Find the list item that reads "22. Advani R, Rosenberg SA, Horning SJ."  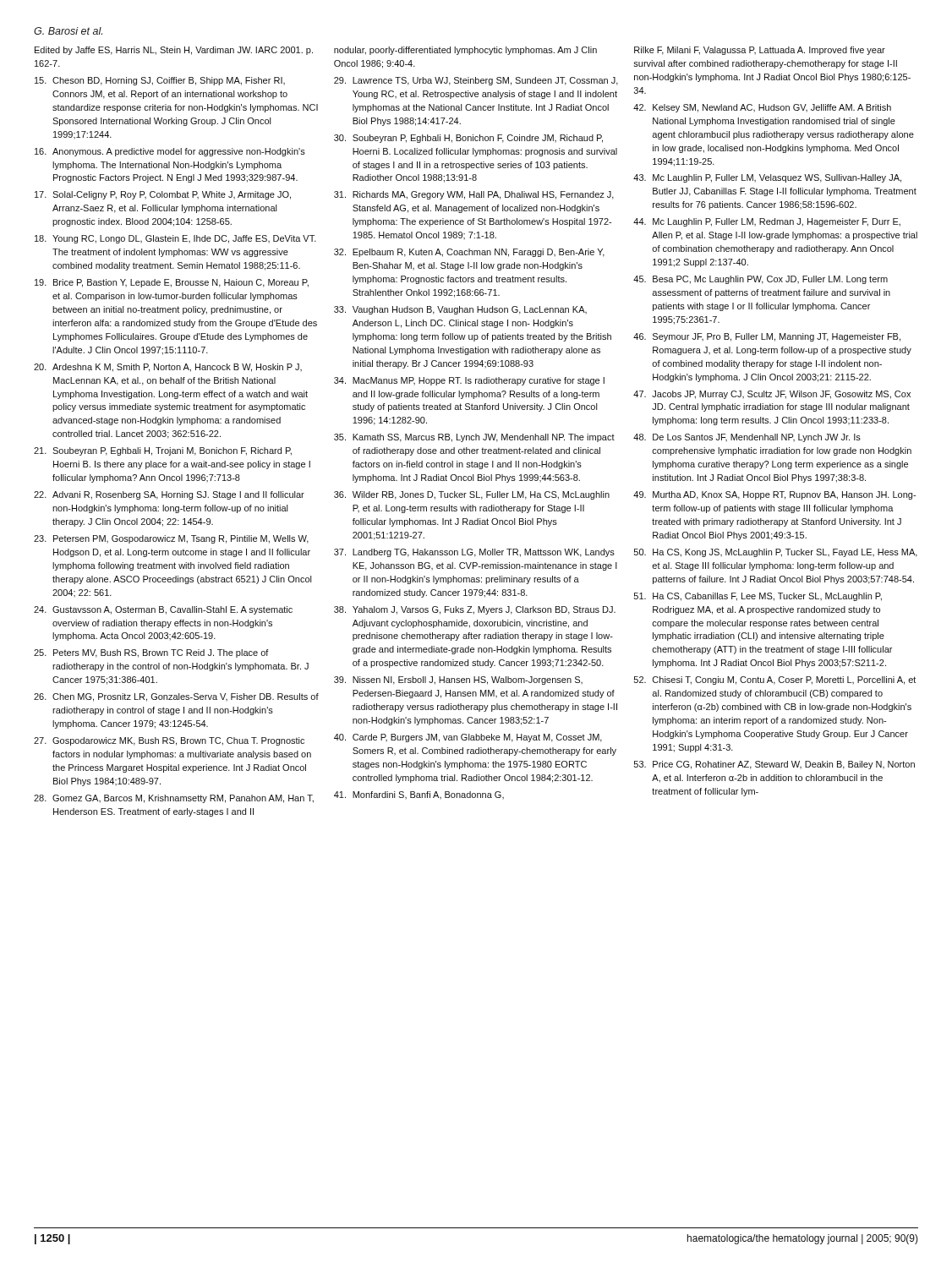176,509
